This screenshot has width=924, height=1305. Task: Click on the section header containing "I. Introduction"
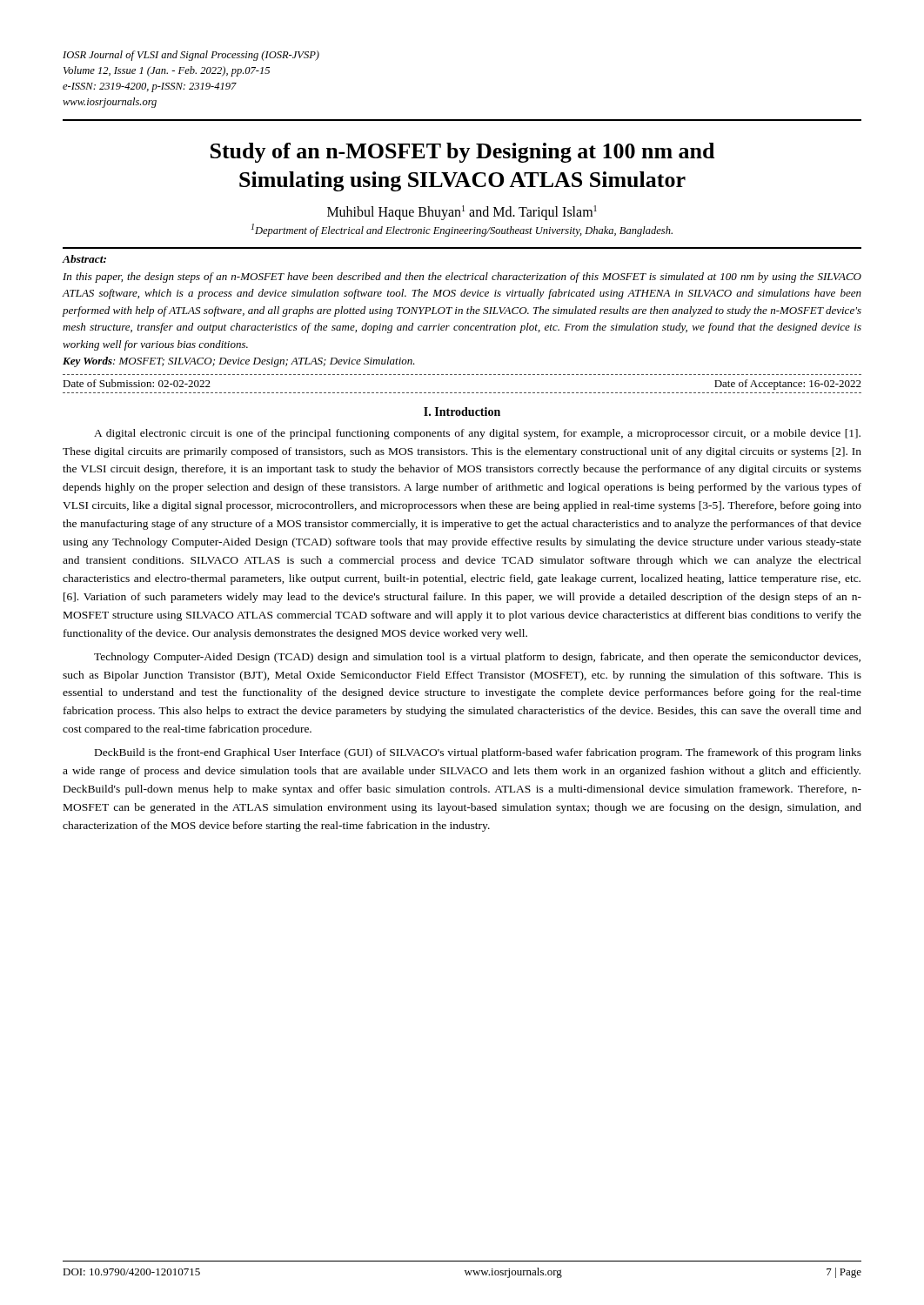tap(462, 412)
